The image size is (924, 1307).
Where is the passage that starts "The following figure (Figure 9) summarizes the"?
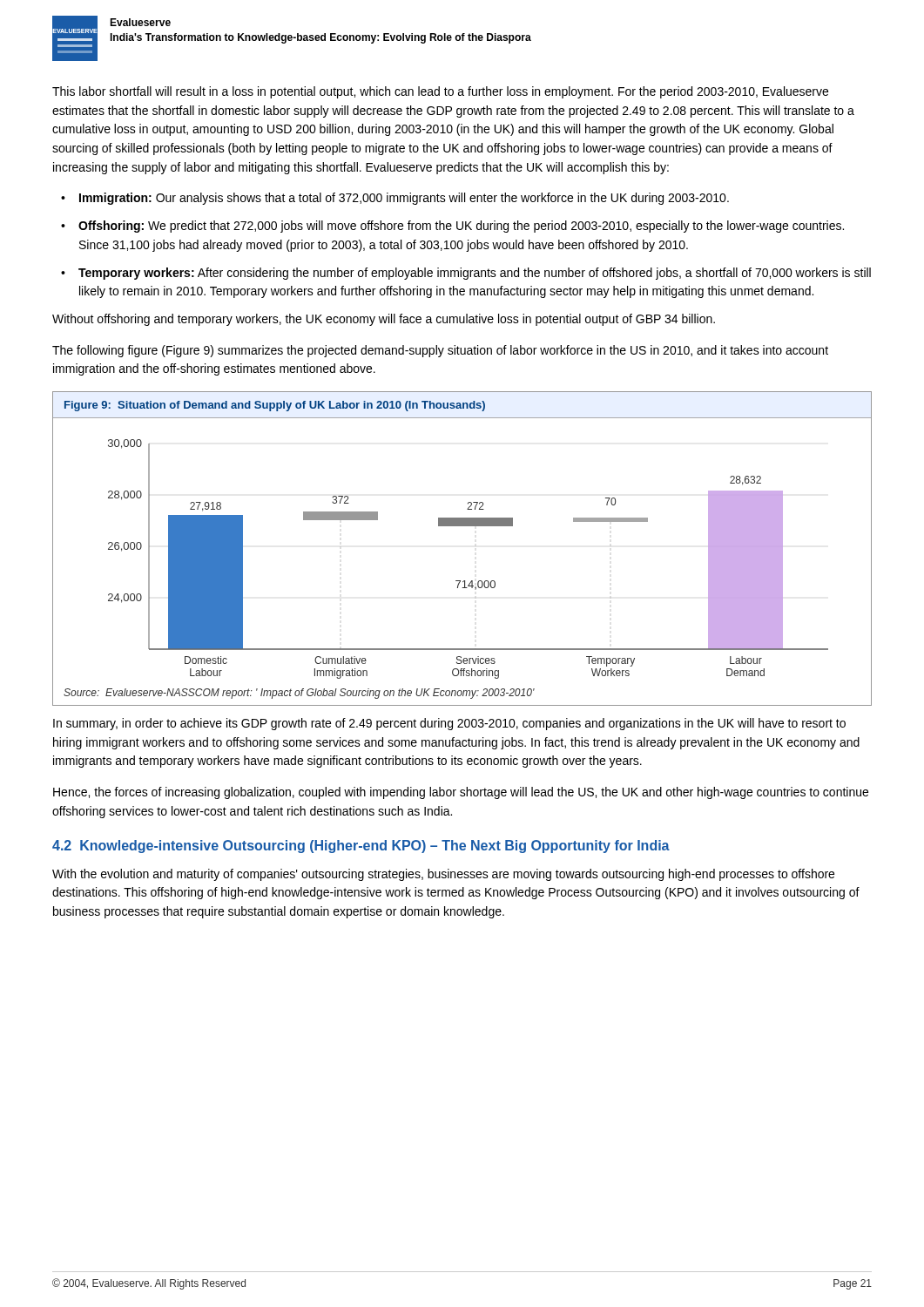point(440,359)
